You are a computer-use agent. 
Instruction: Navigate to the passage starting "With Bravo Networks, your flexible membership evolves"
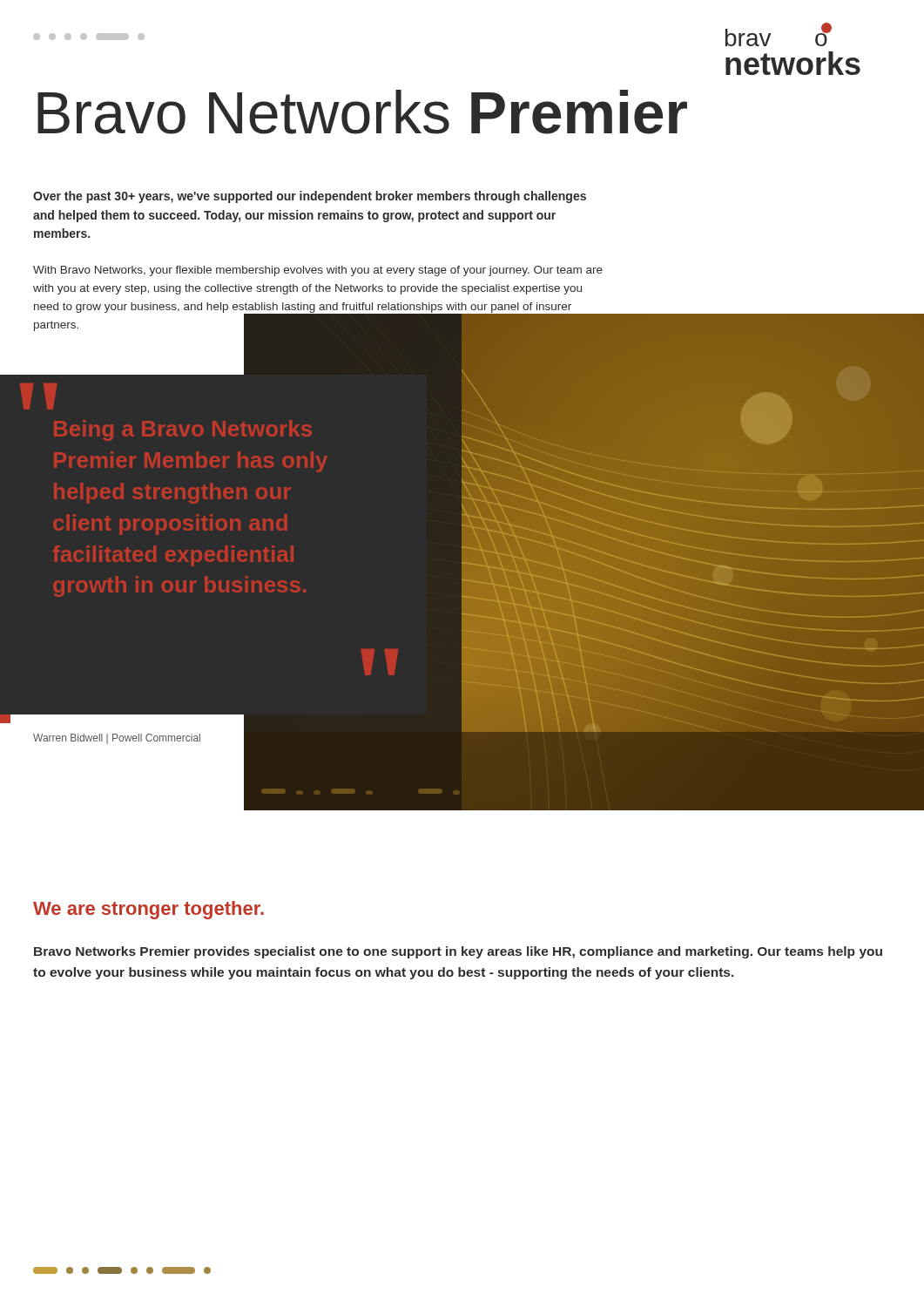322,298
